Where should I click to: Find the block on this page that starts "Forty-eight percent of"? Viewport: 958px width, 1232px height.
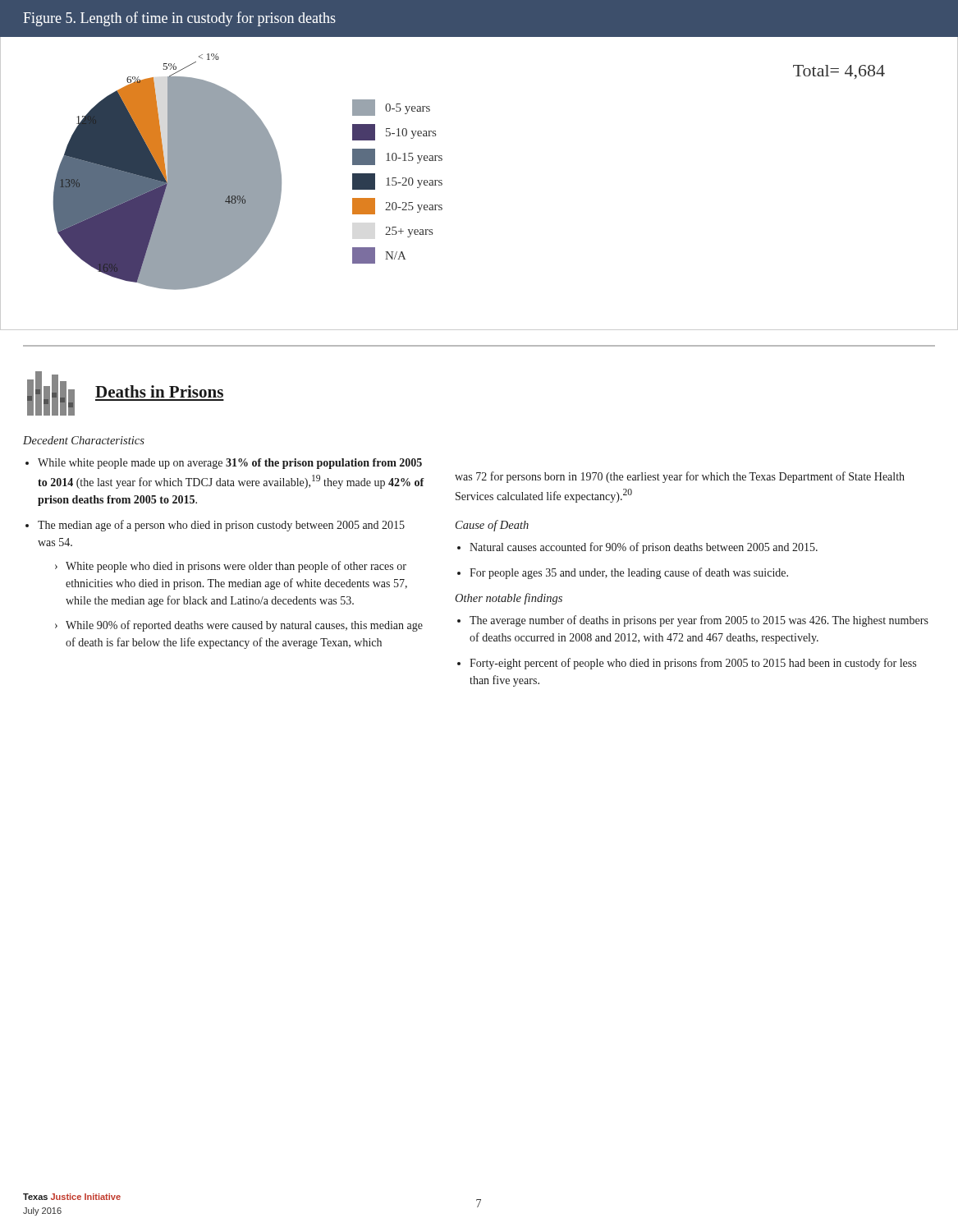coord(693,672)
